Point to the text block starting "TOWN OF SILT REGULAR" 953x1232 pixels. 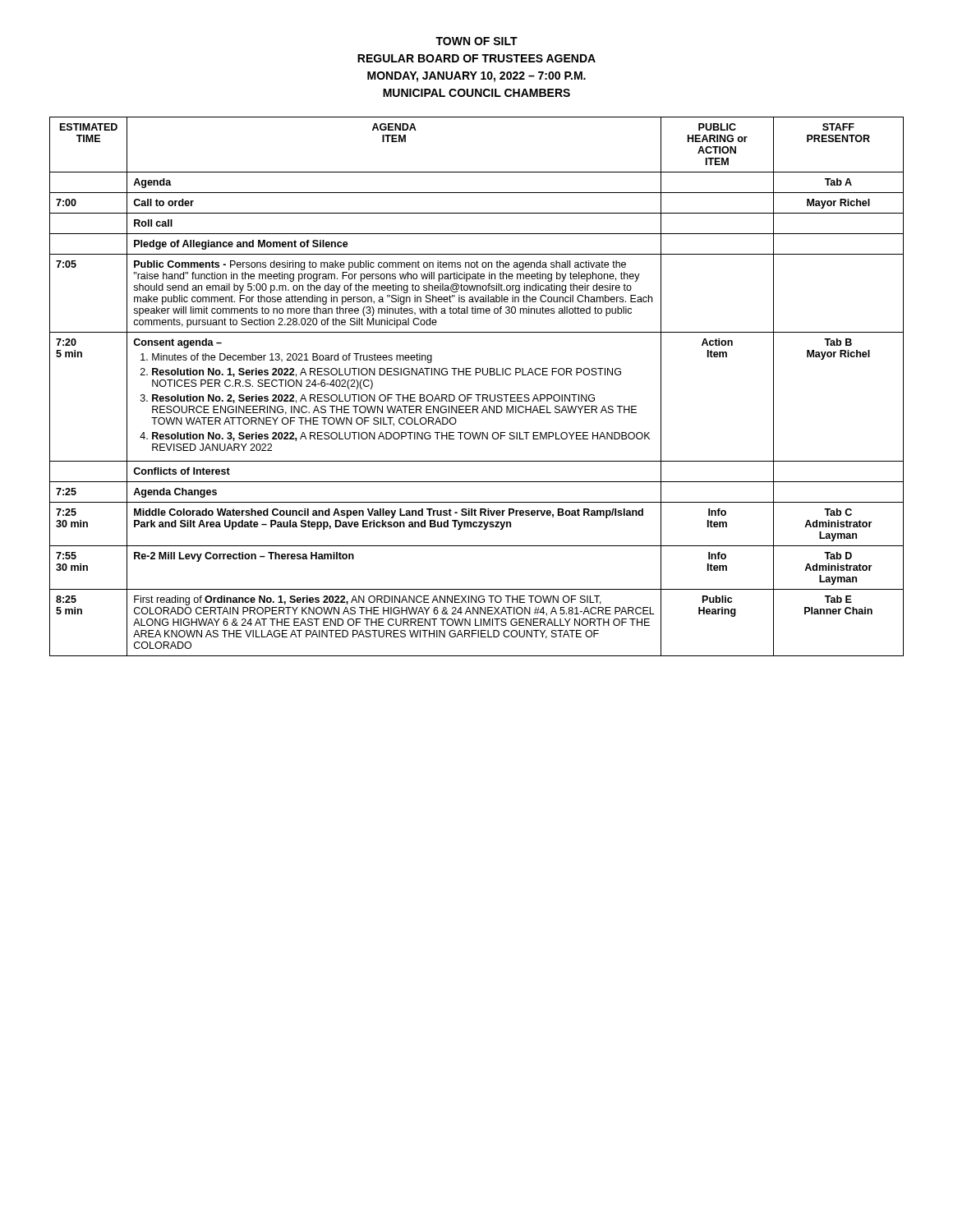476,67
